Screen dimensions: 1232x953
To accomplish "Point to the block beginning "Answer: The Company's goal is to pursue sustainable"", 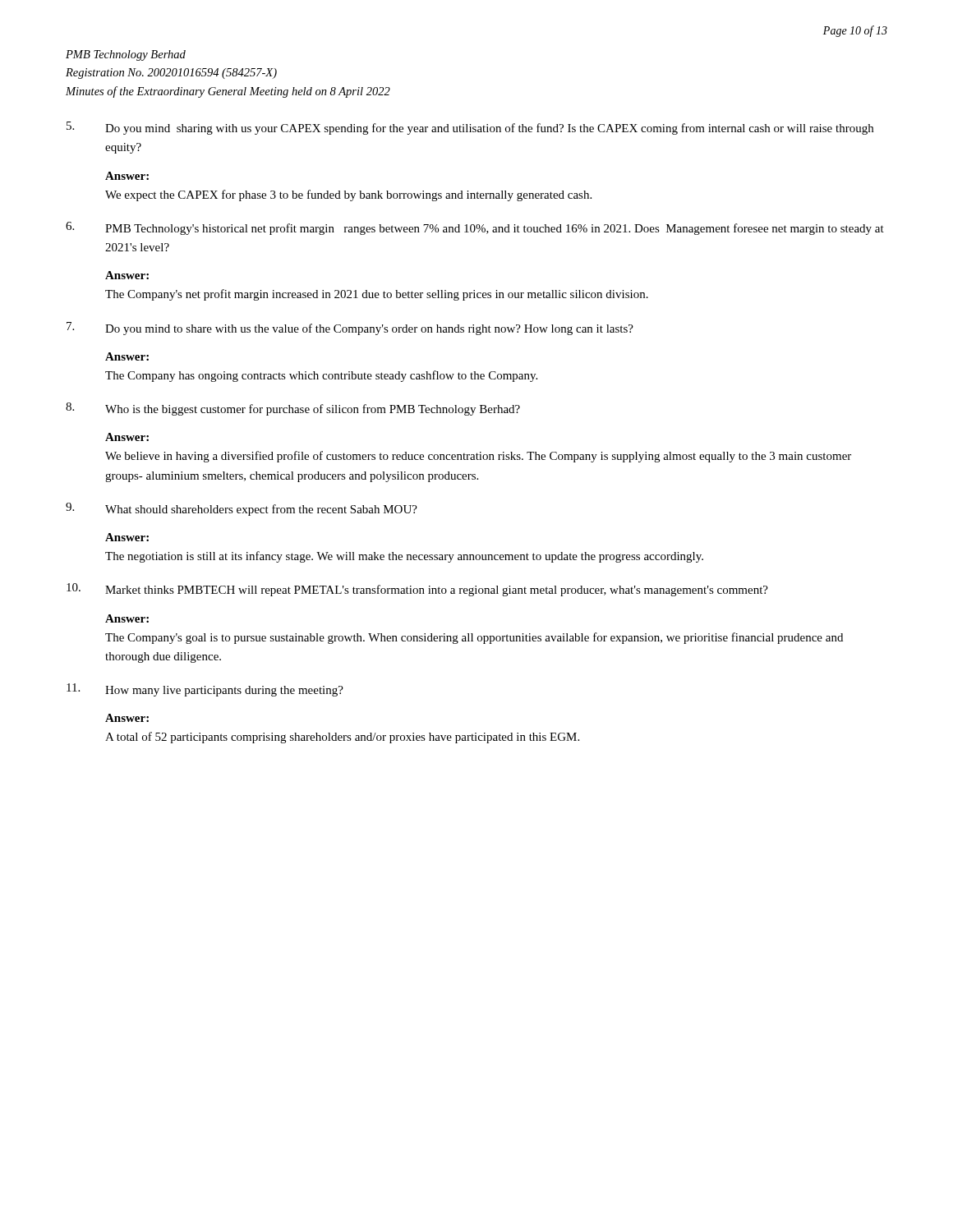I will click(496, 639).
